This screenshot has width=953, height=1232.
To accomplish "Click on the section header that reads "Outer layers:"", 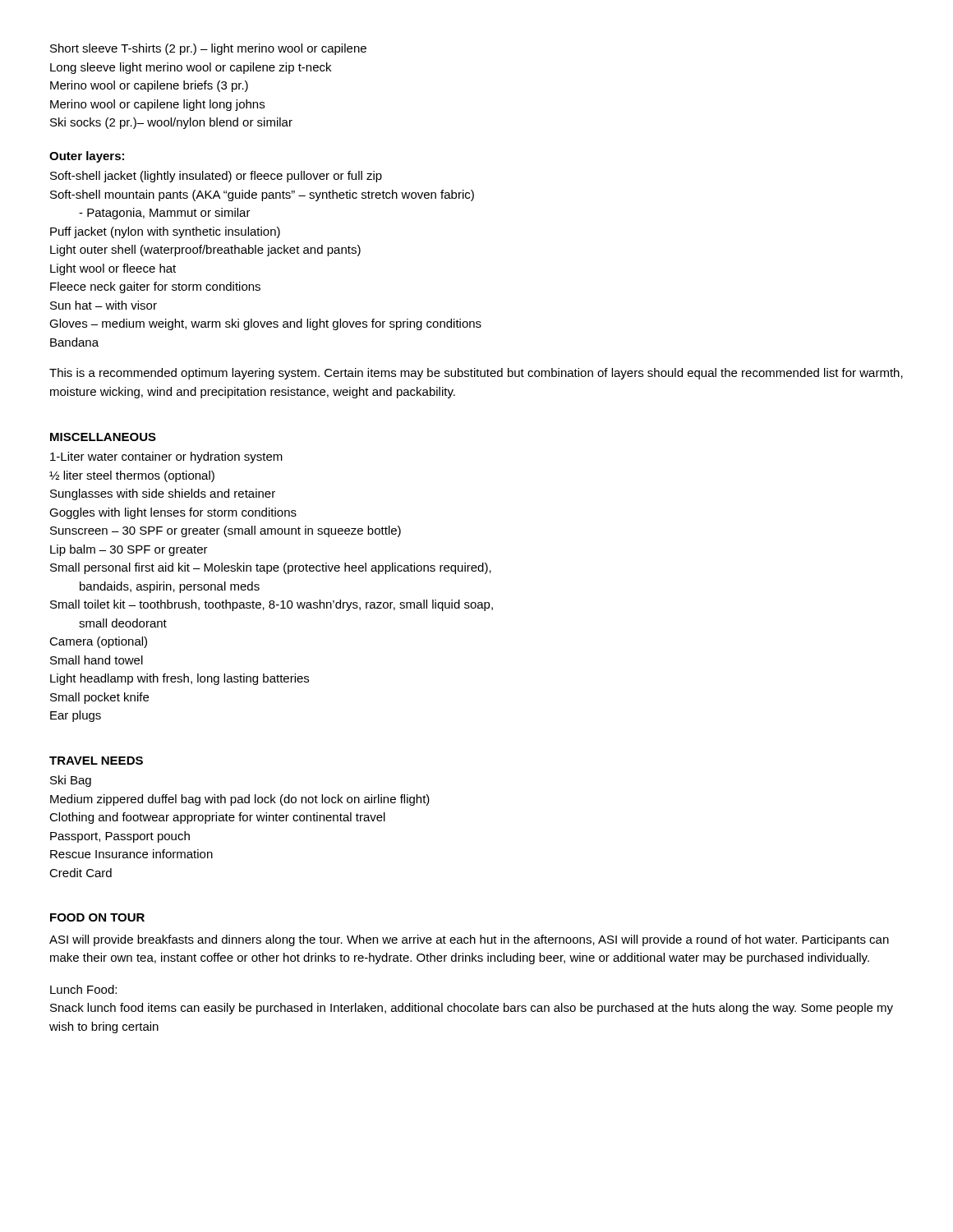I will coord(87,155).
